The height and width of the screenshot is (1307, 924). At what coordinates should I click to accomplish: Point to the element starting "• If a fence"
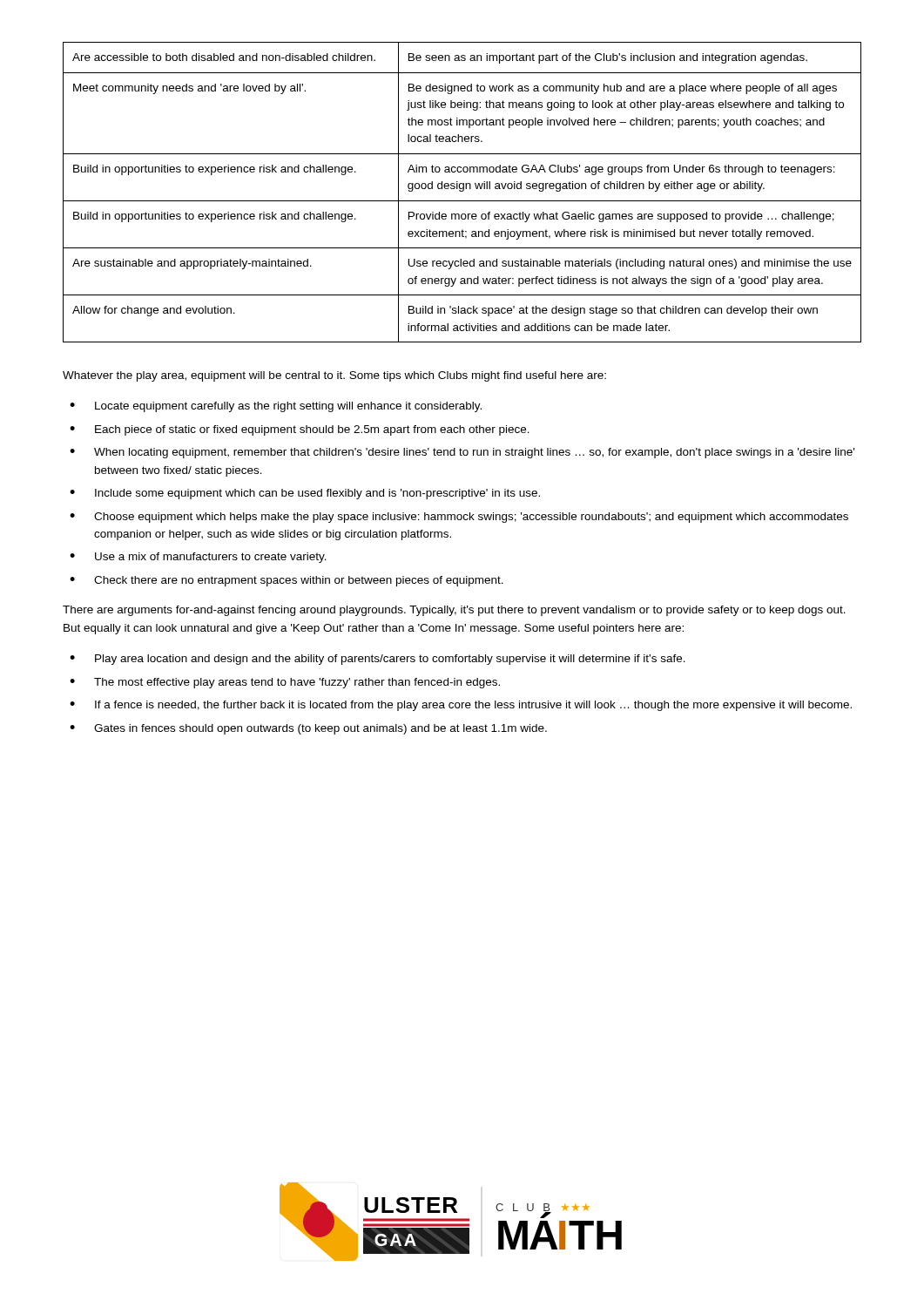[x=462, y=705]
